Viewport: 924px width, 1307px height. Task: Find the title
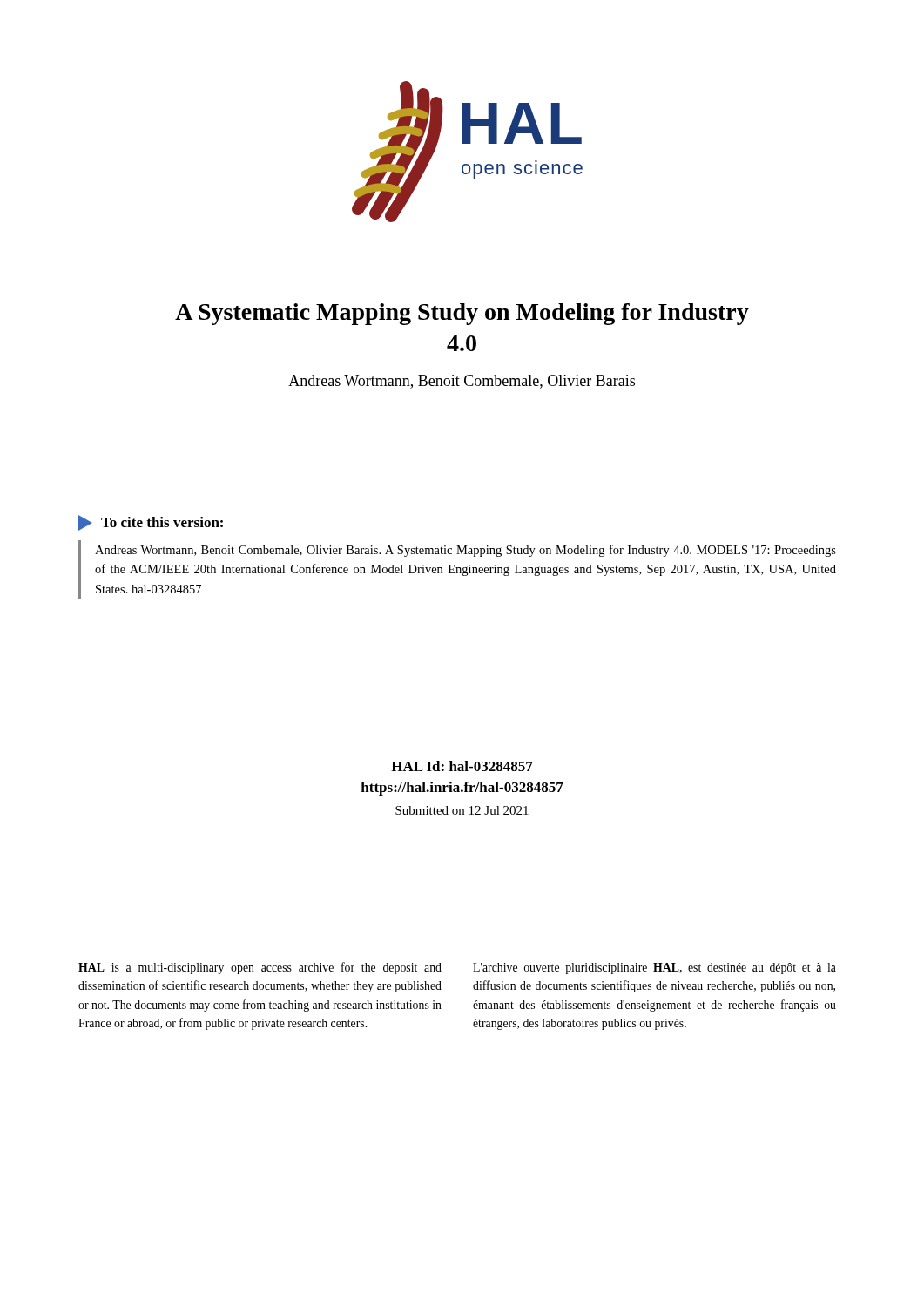[x=462, y=343]
